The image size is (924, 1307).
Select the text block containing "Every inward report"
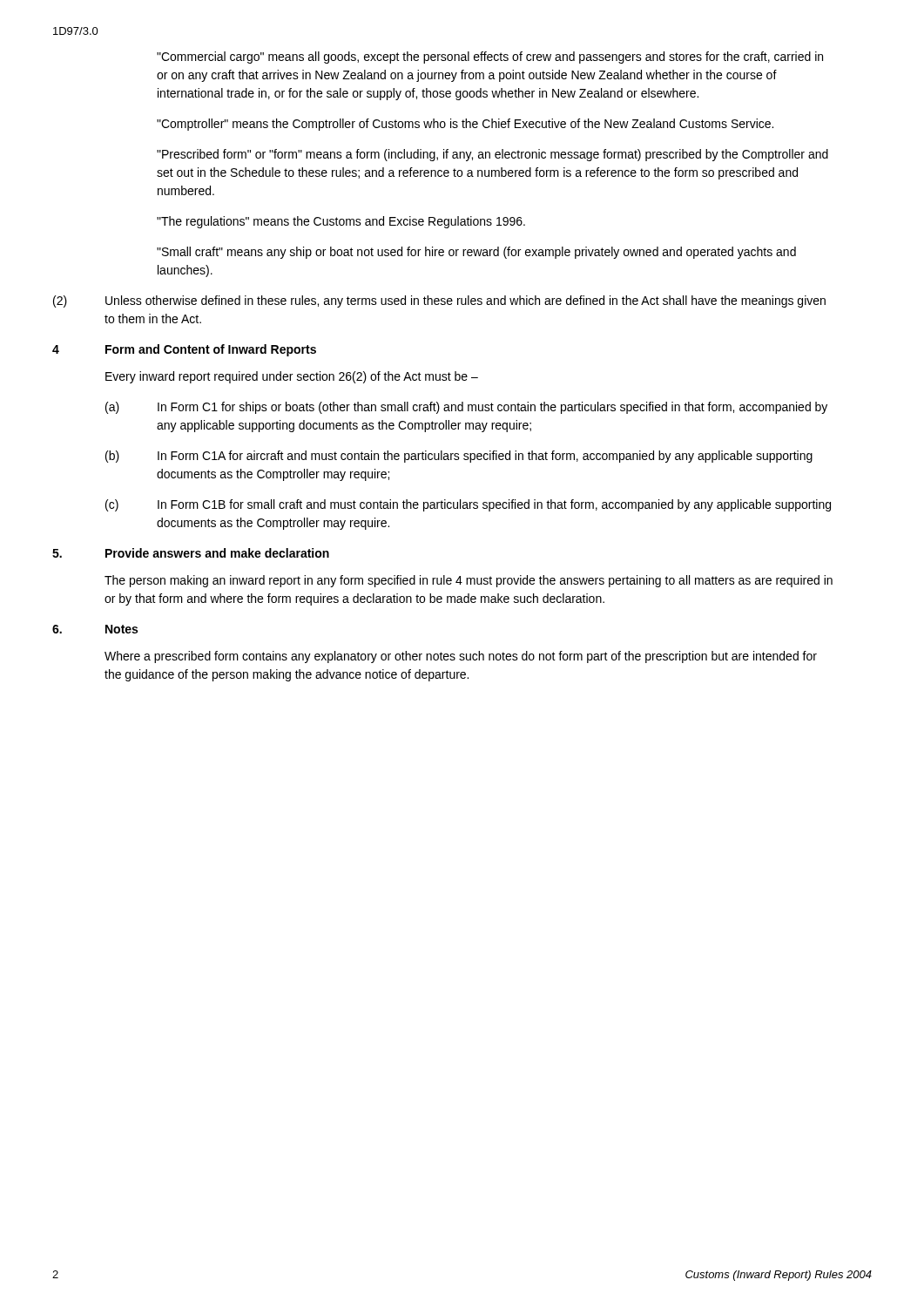click(x=291, y=376)
